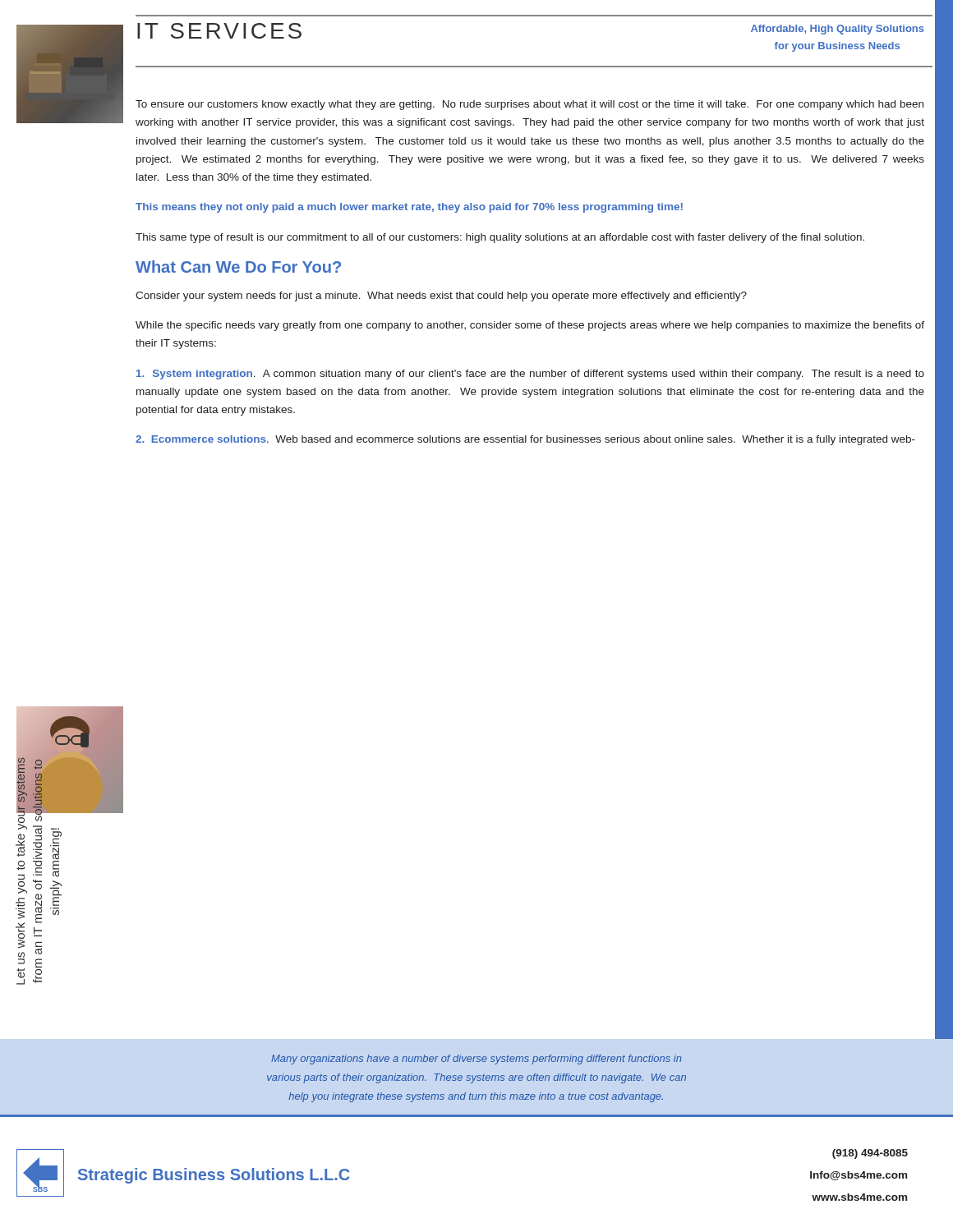This screenshot has height=1232, width=953.
Task: Find the text block starting "While the specific needs vary greatly"
Action: coord(530,334)
